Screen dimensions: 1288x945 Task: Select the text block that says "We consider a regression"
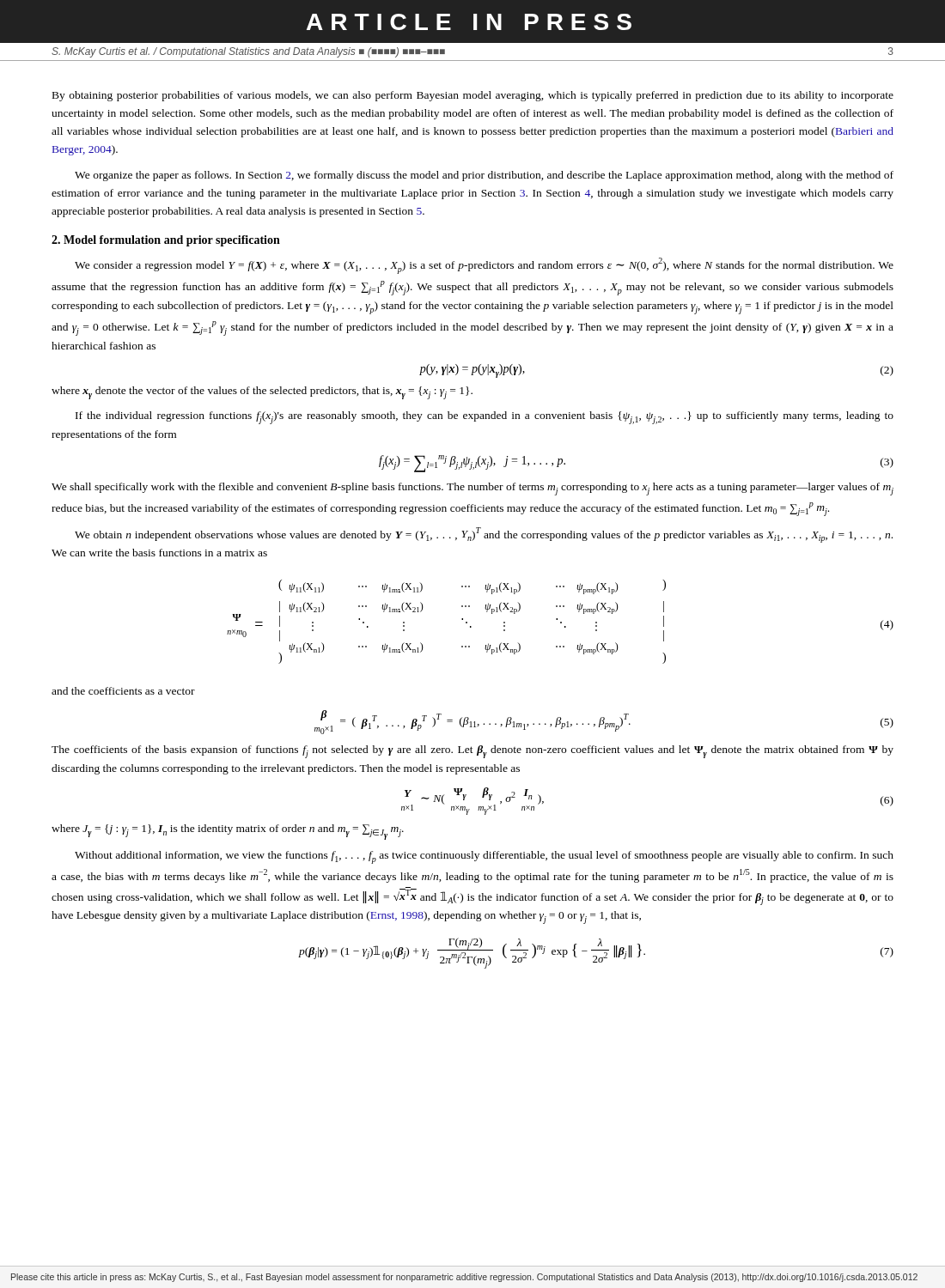point(472,304)
